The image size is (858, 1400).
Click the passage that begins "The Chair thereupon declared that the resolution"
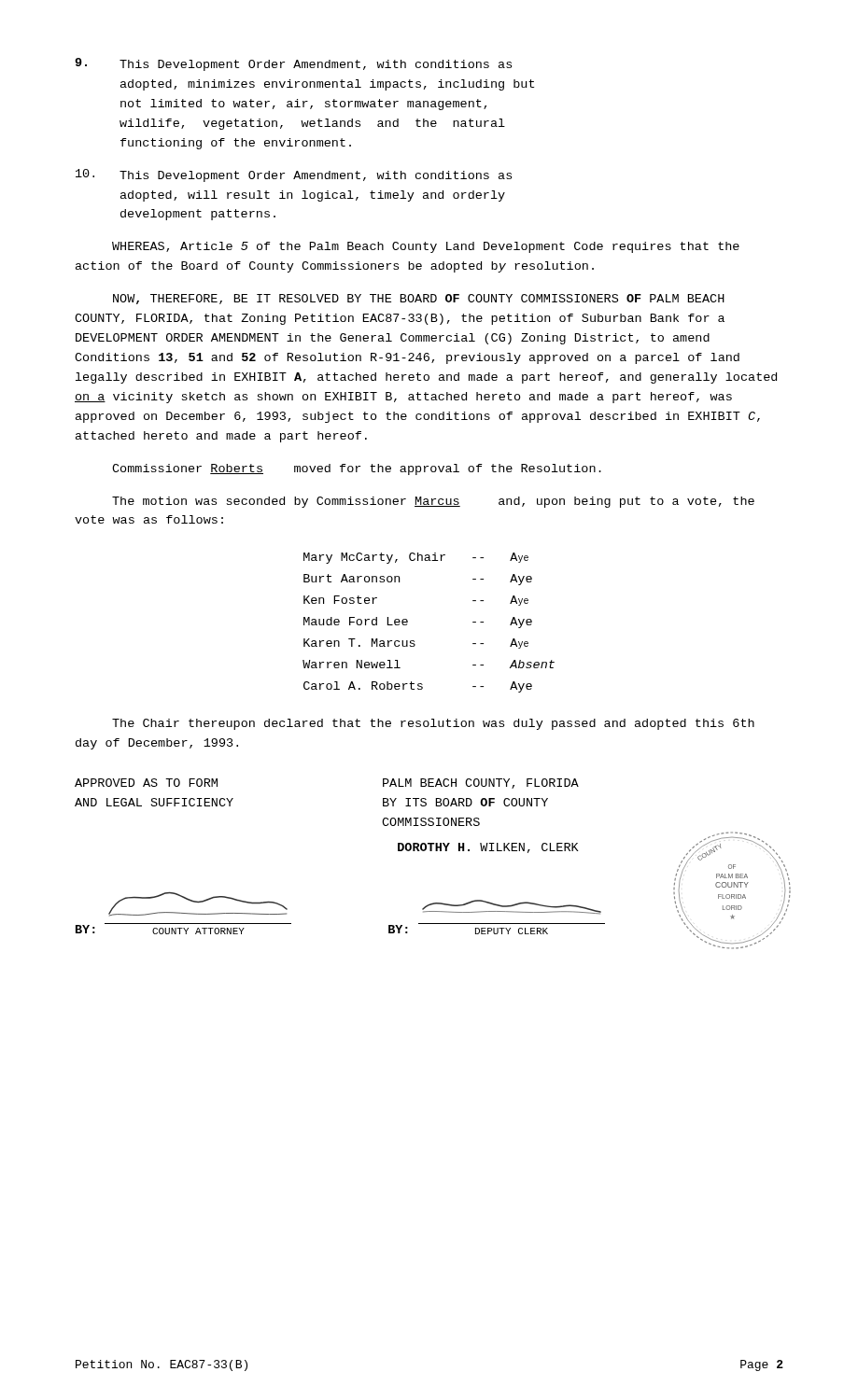tap(415, 733)
